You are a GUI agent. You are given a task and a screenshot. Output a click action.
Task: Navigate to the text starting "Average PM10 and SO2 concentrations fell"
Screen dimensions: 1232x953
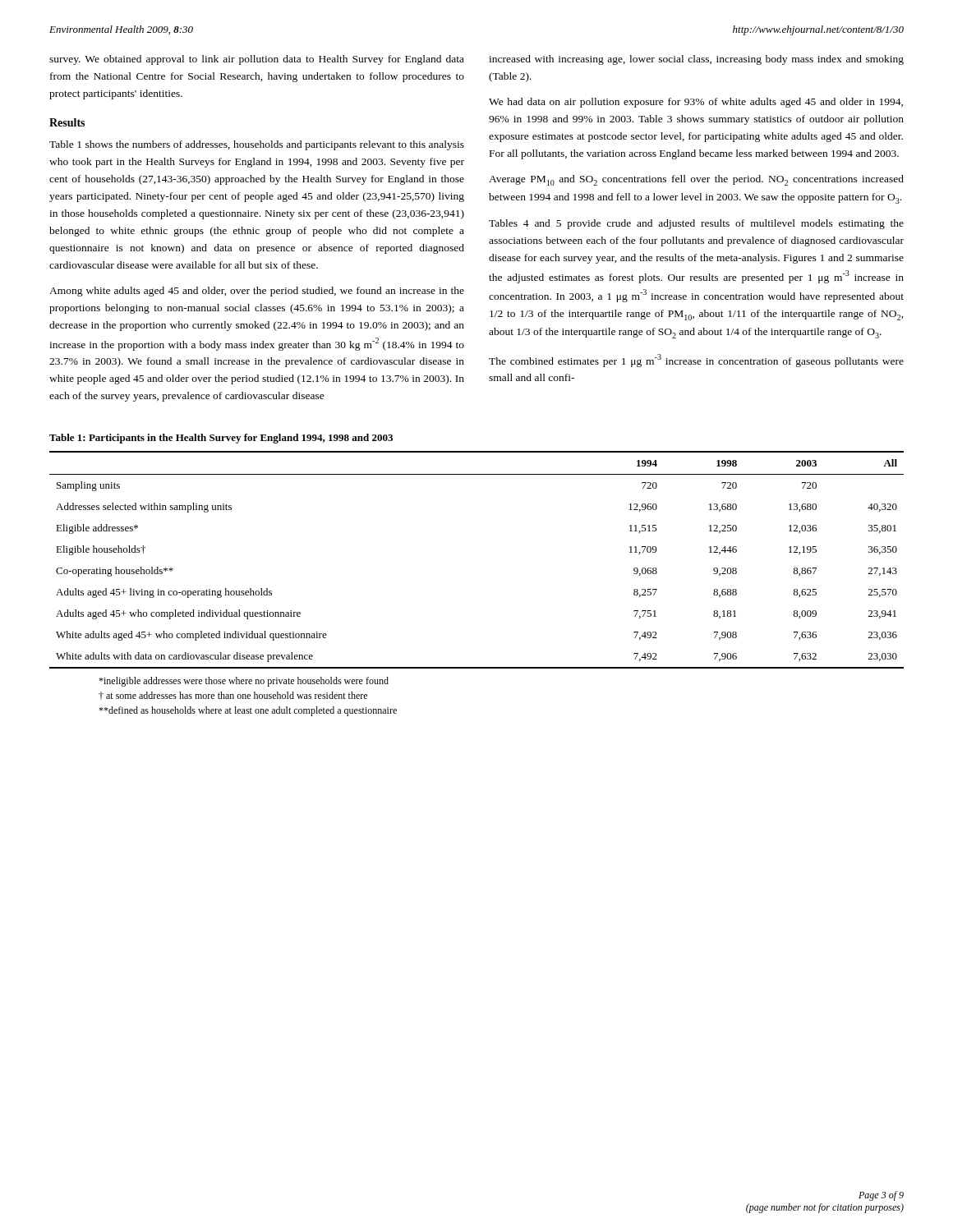pos(696,189)
